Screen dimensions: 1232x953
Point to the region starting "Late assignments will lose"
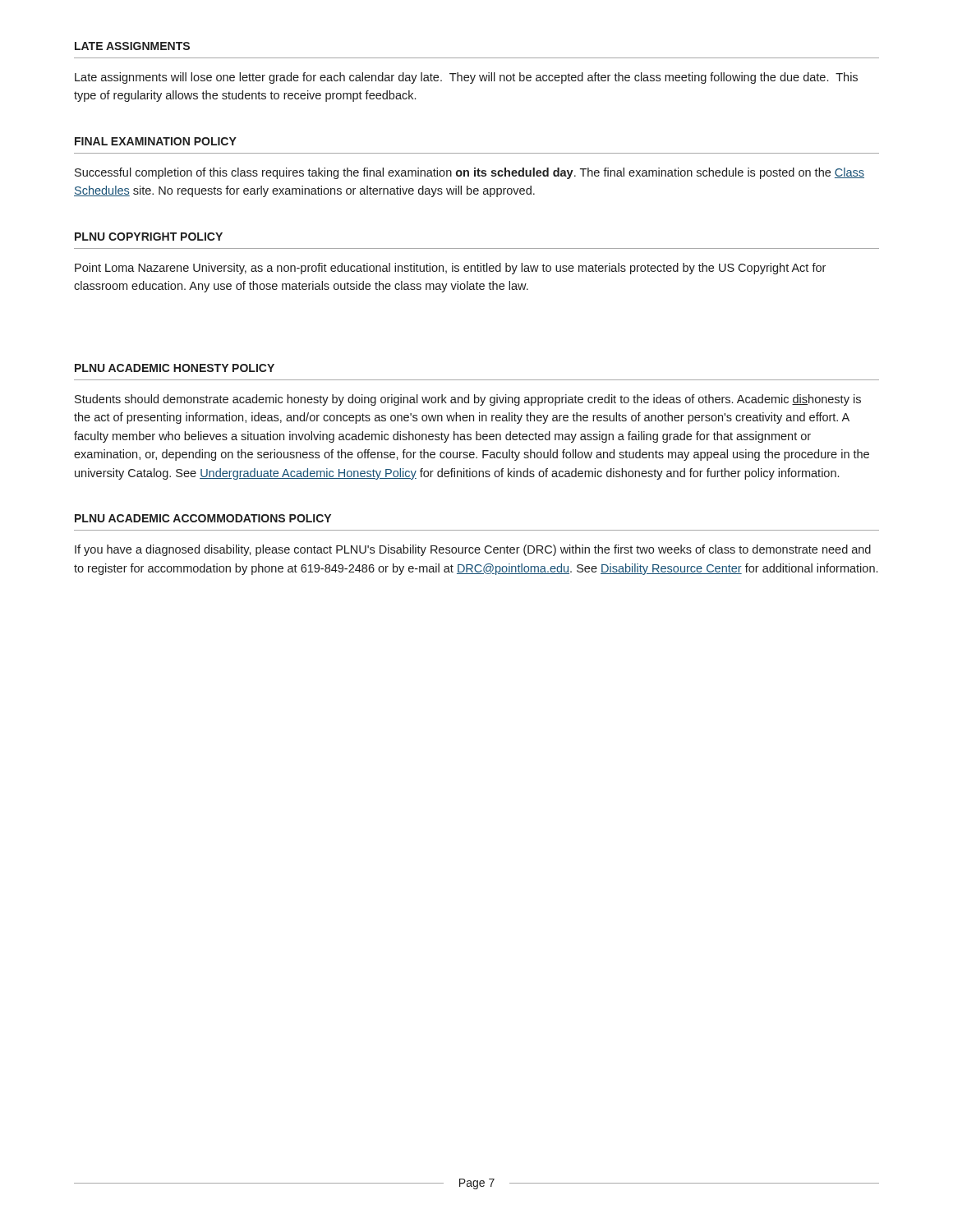pyautogui.click(x=466, y=86)
